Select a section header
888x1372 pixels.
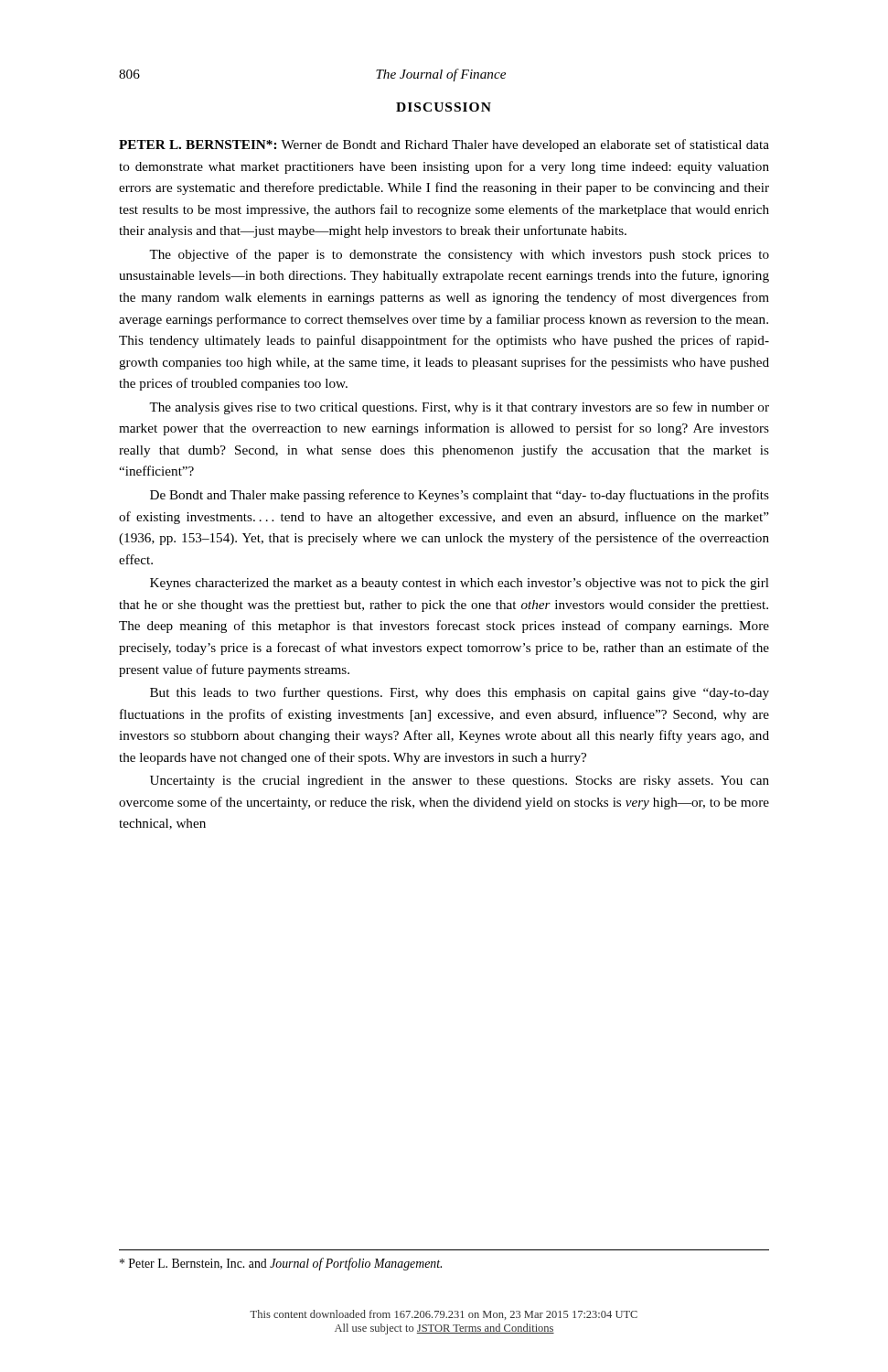click(444, 107)
